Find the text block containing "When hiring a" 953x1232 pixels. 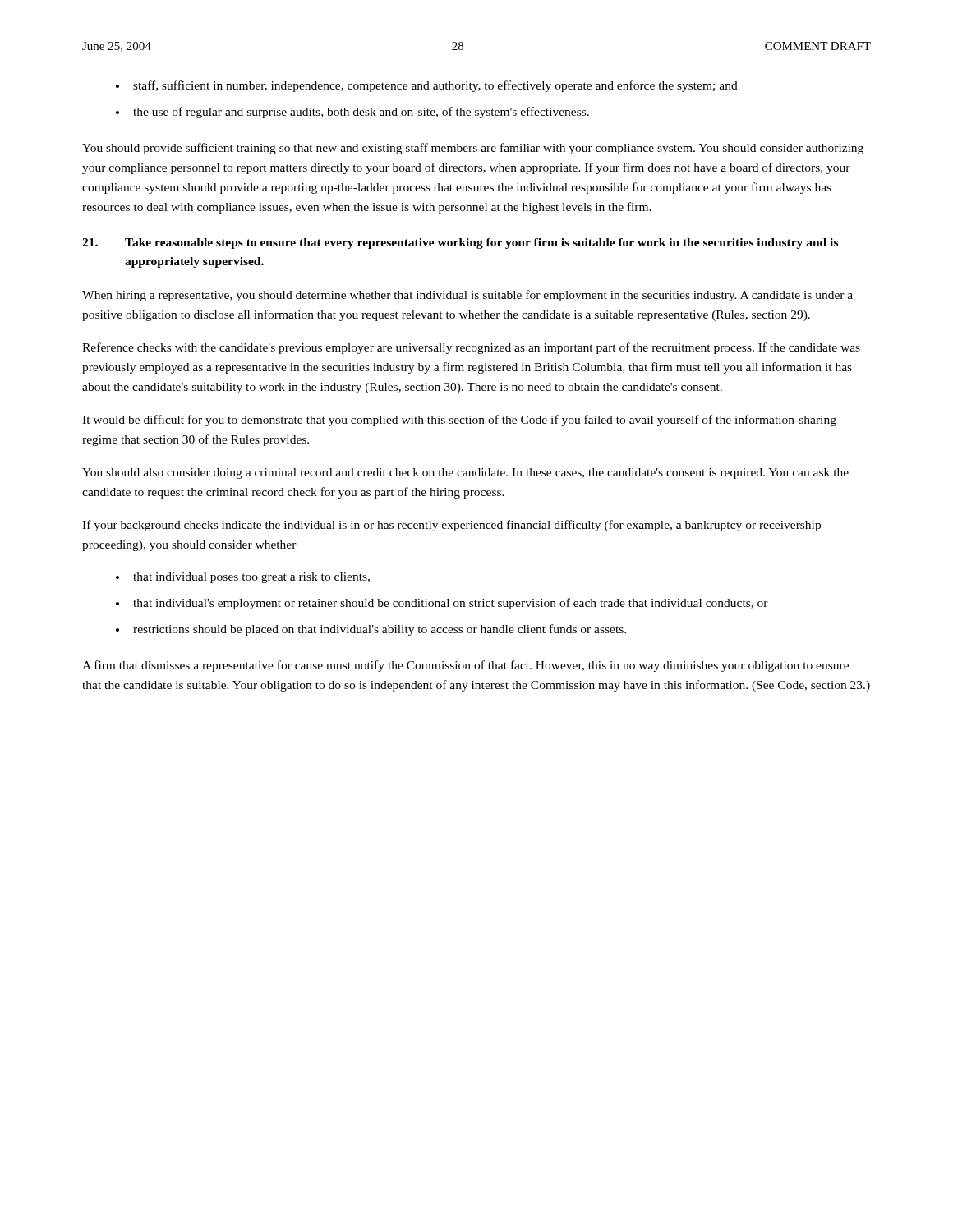coord(468,305)
